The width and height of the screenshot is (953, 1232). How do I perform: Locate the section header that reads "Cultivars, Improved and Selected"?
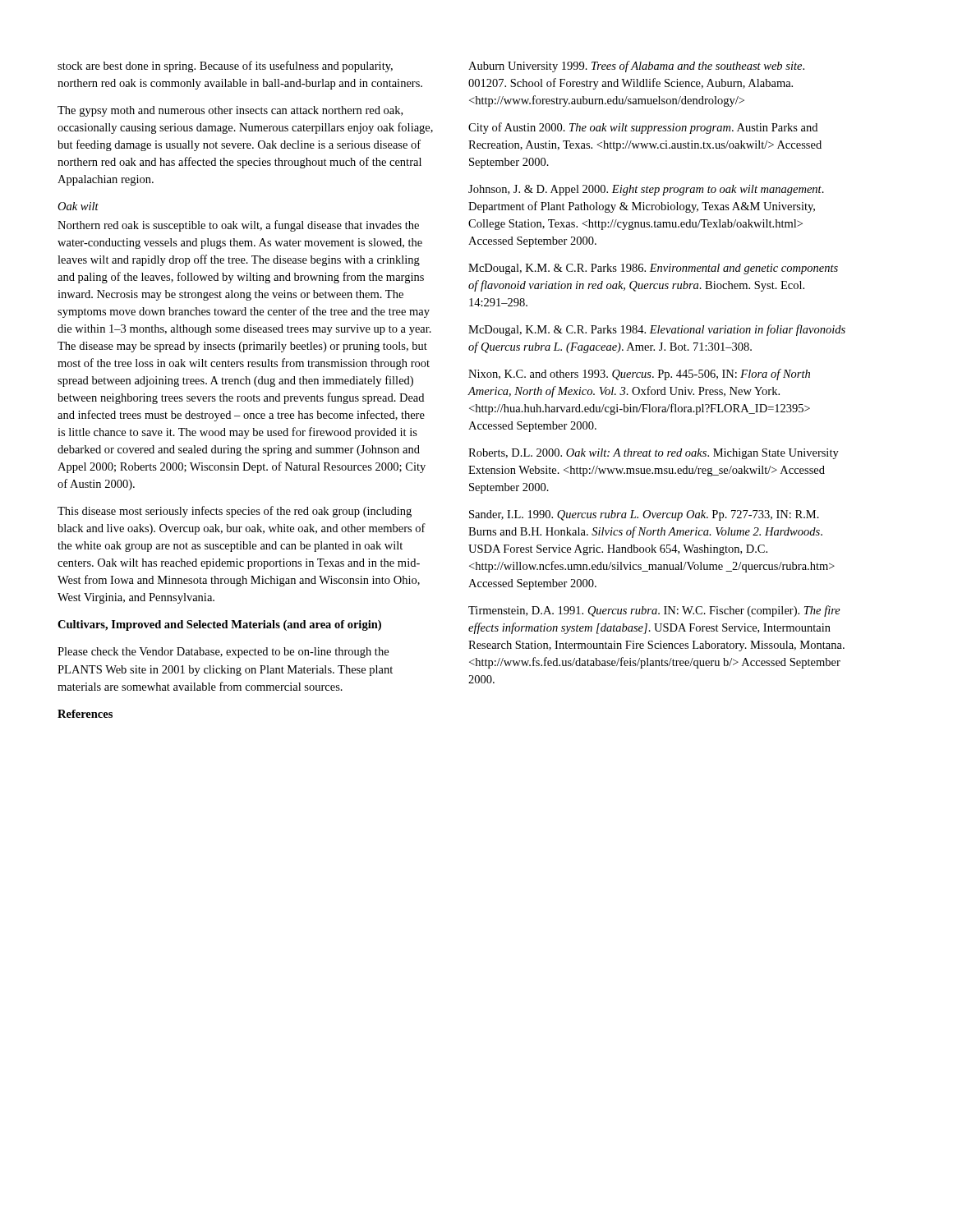pos(246,625)
